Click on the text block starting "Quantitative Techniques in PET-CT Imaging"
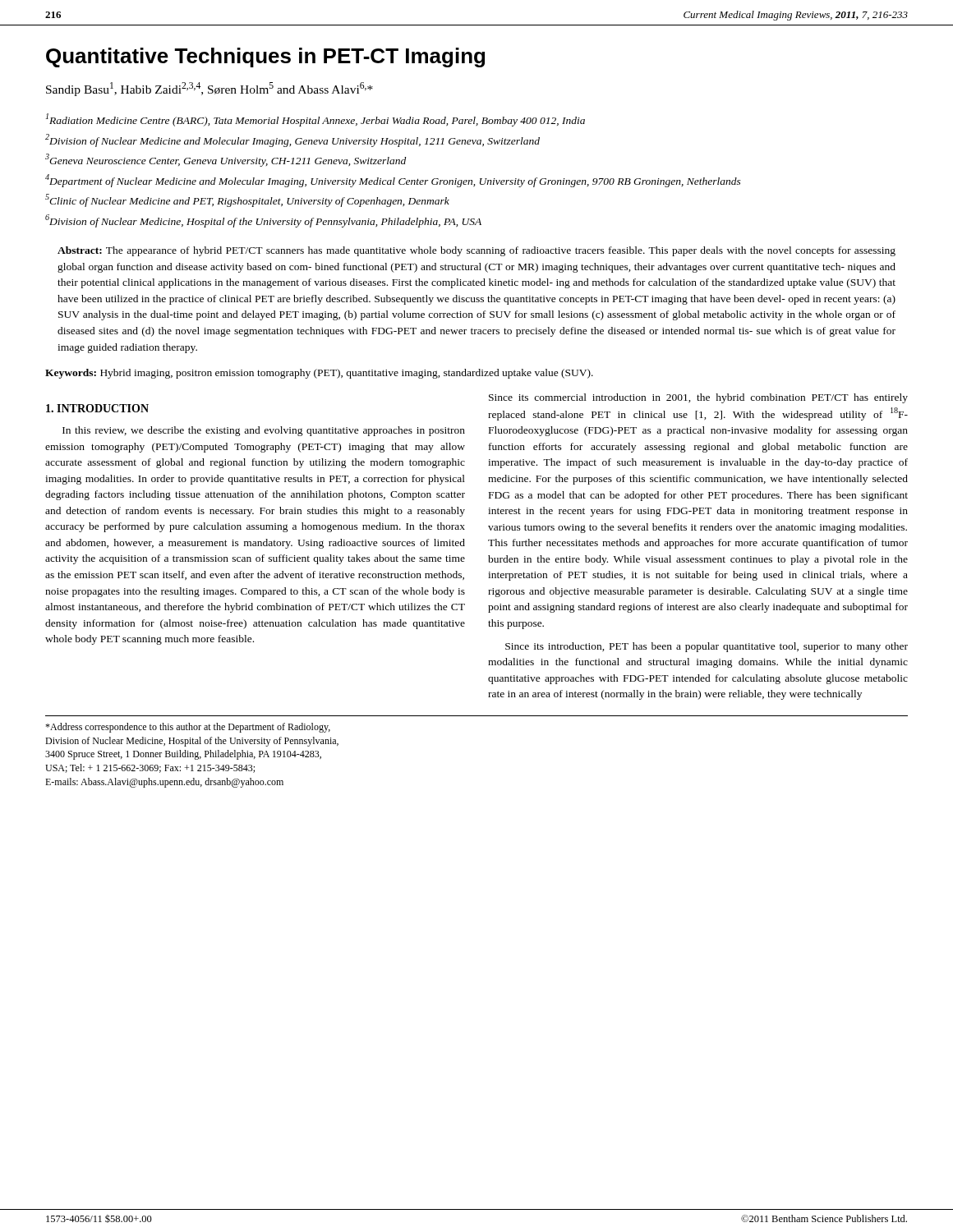The height and width of the screenshot is (1232, 953). 266,56
